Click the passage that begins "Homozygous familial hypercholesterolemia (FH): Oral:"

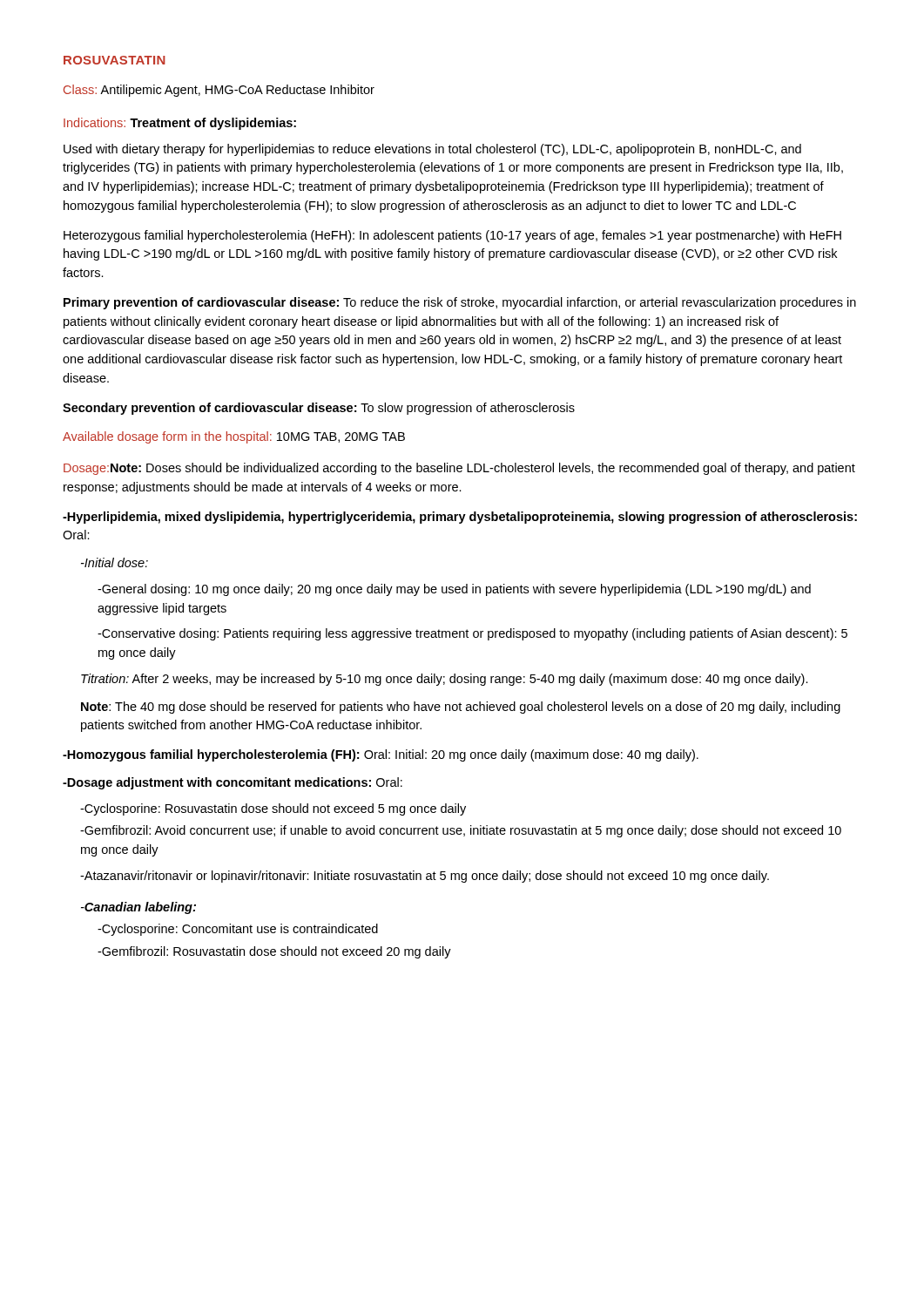381,755
